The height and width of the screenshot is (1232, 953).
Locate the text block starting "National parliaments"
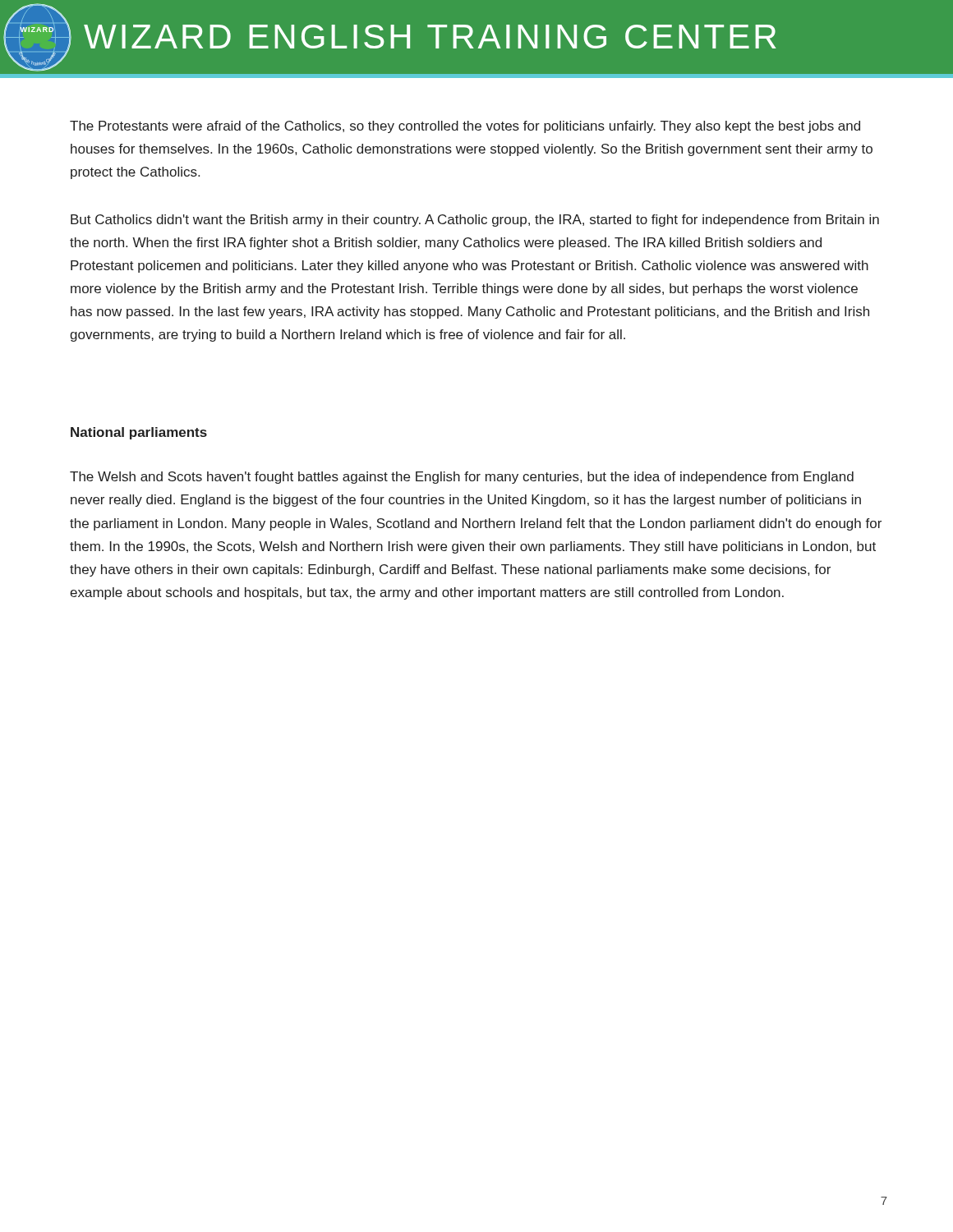click(x=139, y=433)
